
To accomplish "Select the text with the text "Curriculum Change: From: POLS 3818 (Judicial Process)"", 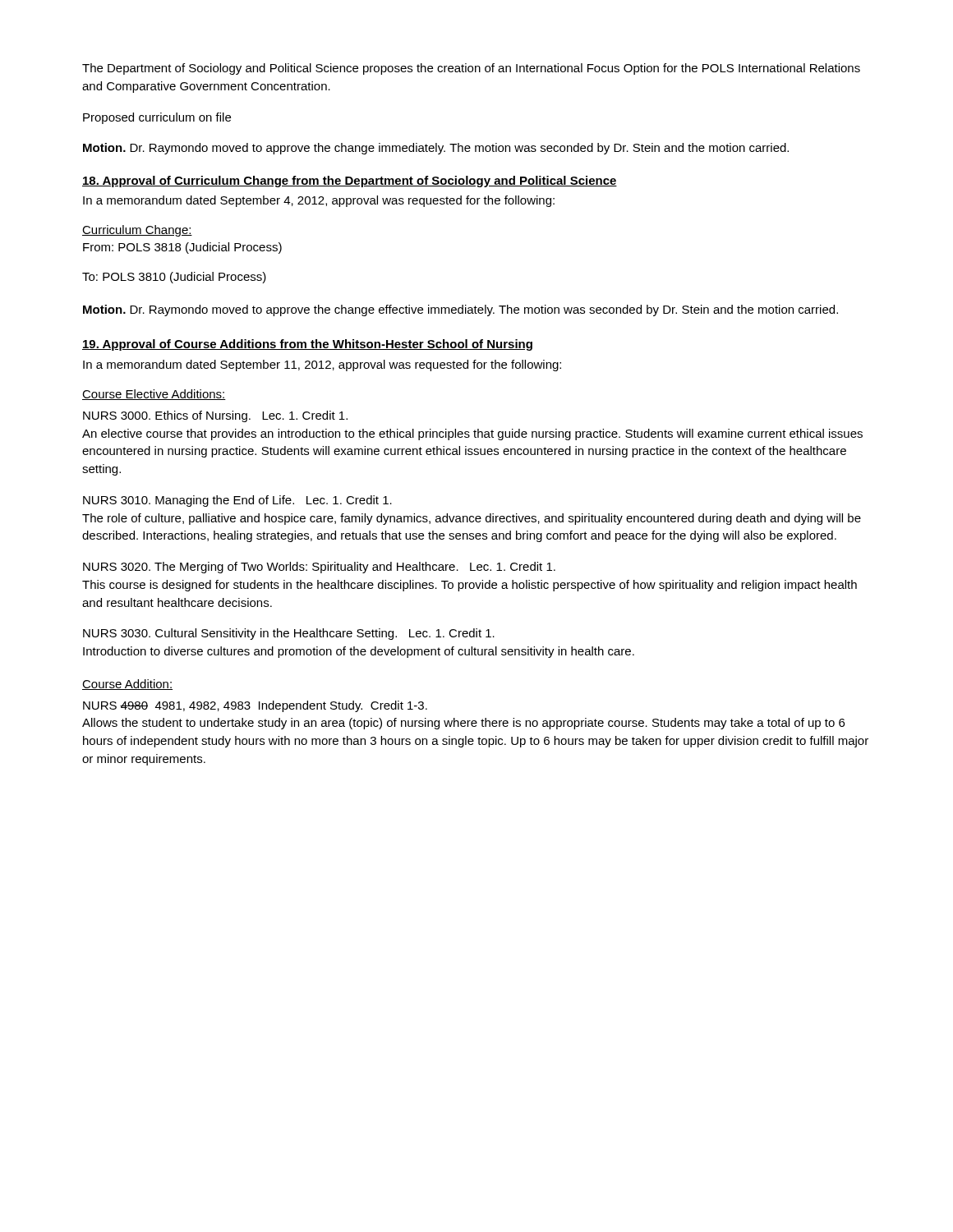I will click(182, 238).
